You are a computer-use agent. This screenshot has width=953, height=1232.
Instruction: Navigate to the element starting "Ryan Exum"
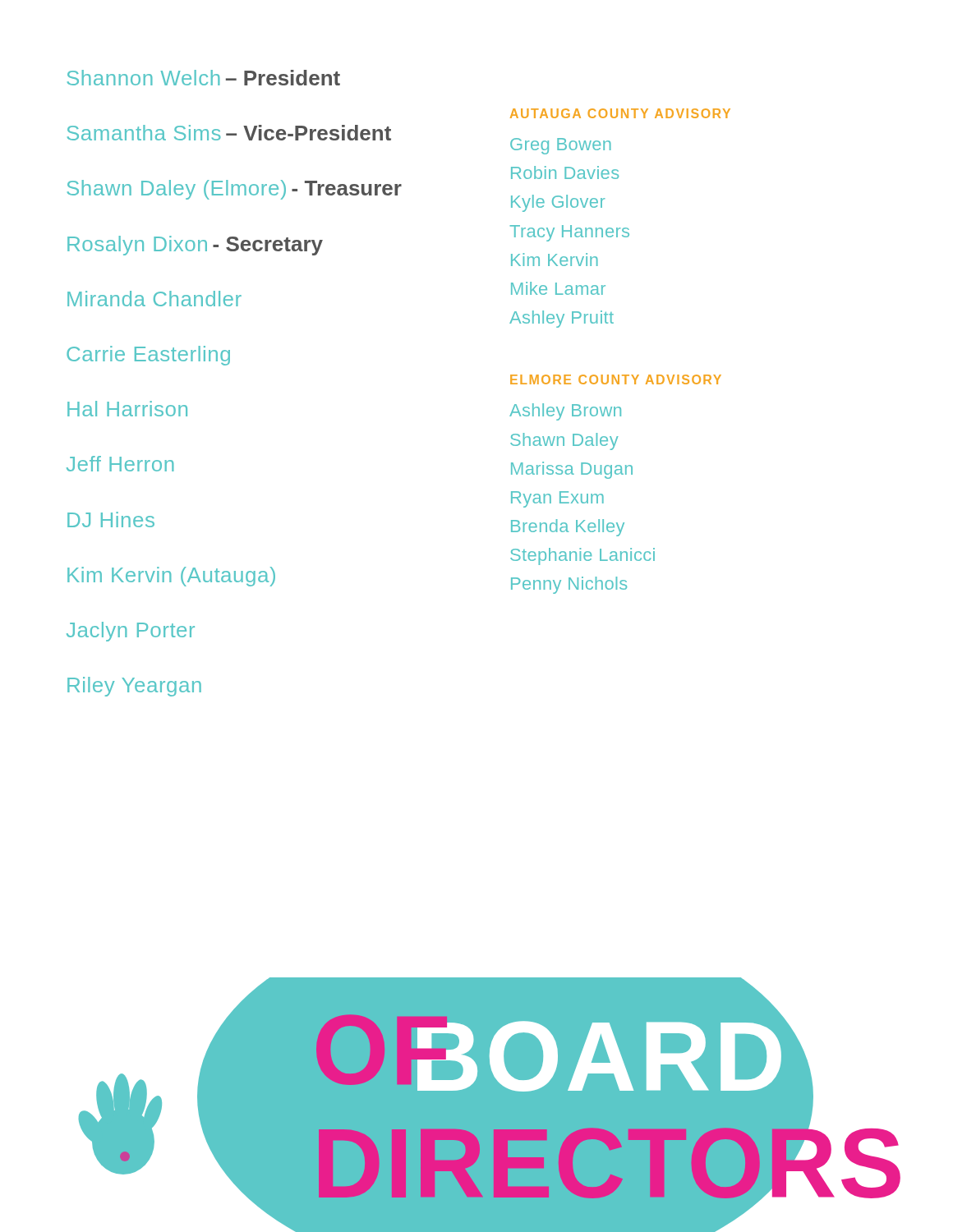[557, 497]
